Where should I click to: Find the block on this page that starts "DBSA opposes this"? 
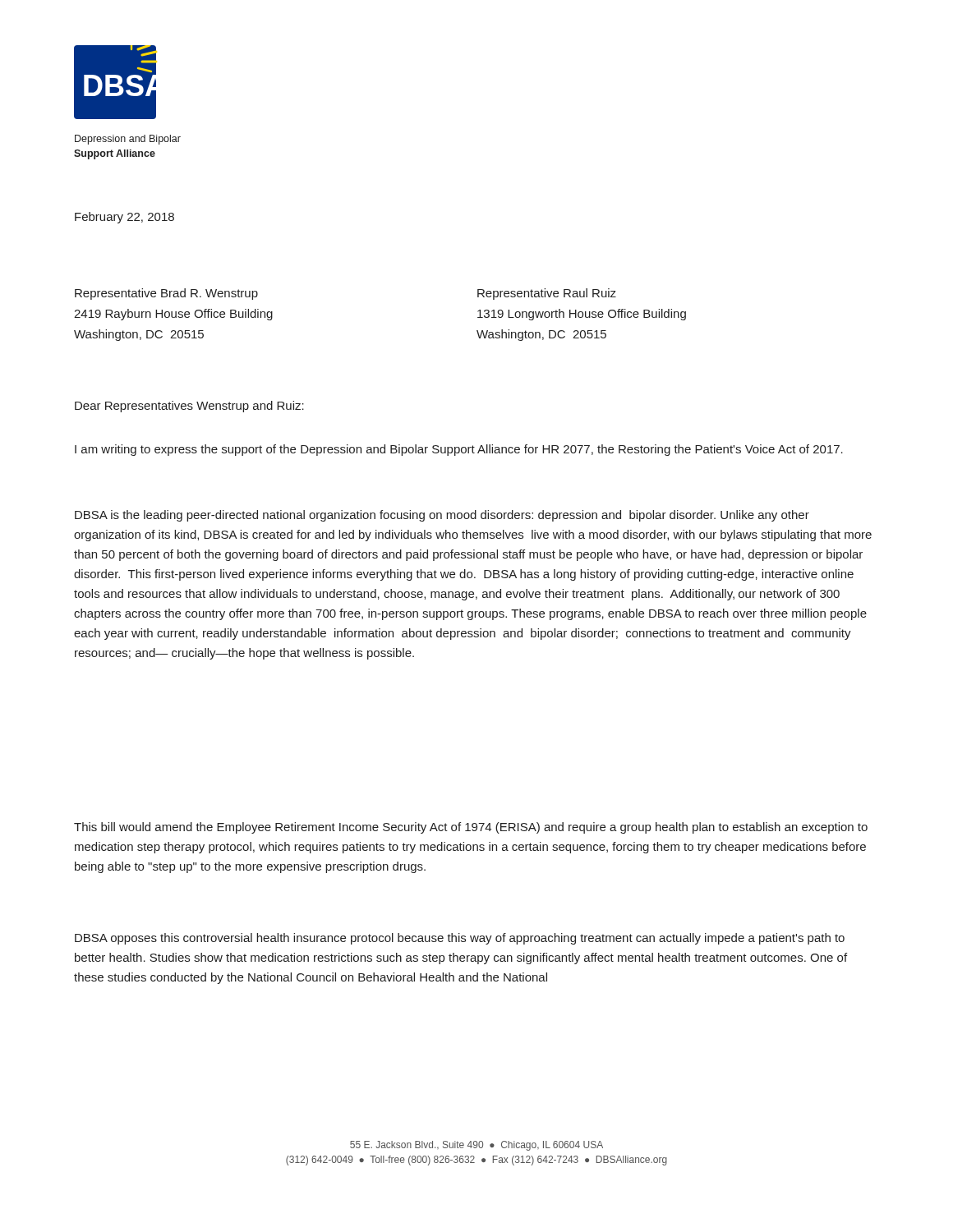tap(460, 957)
